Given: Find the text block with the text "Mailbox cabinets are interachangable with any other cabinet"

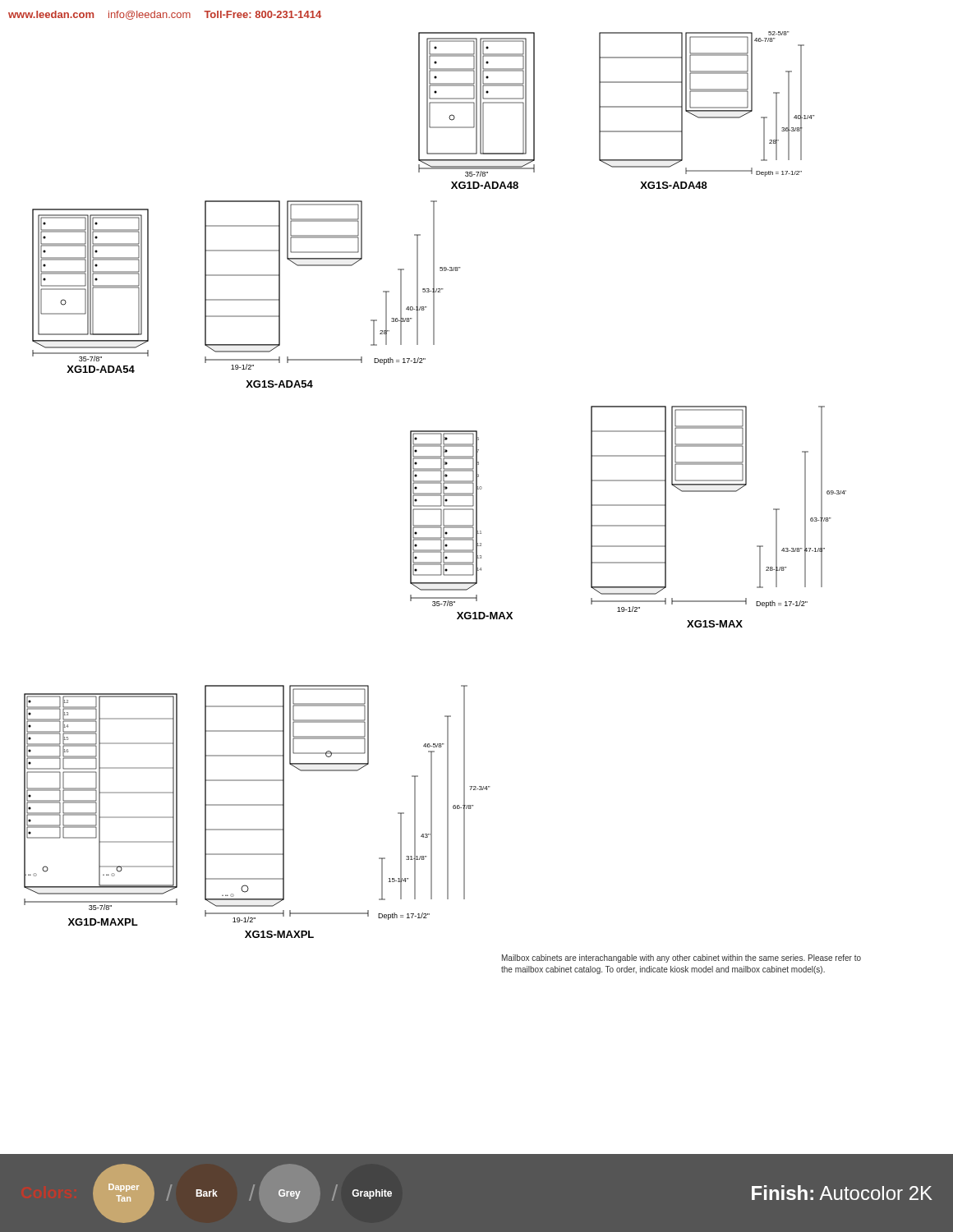Looking at the screenshot, I should (x=686, y=964).
